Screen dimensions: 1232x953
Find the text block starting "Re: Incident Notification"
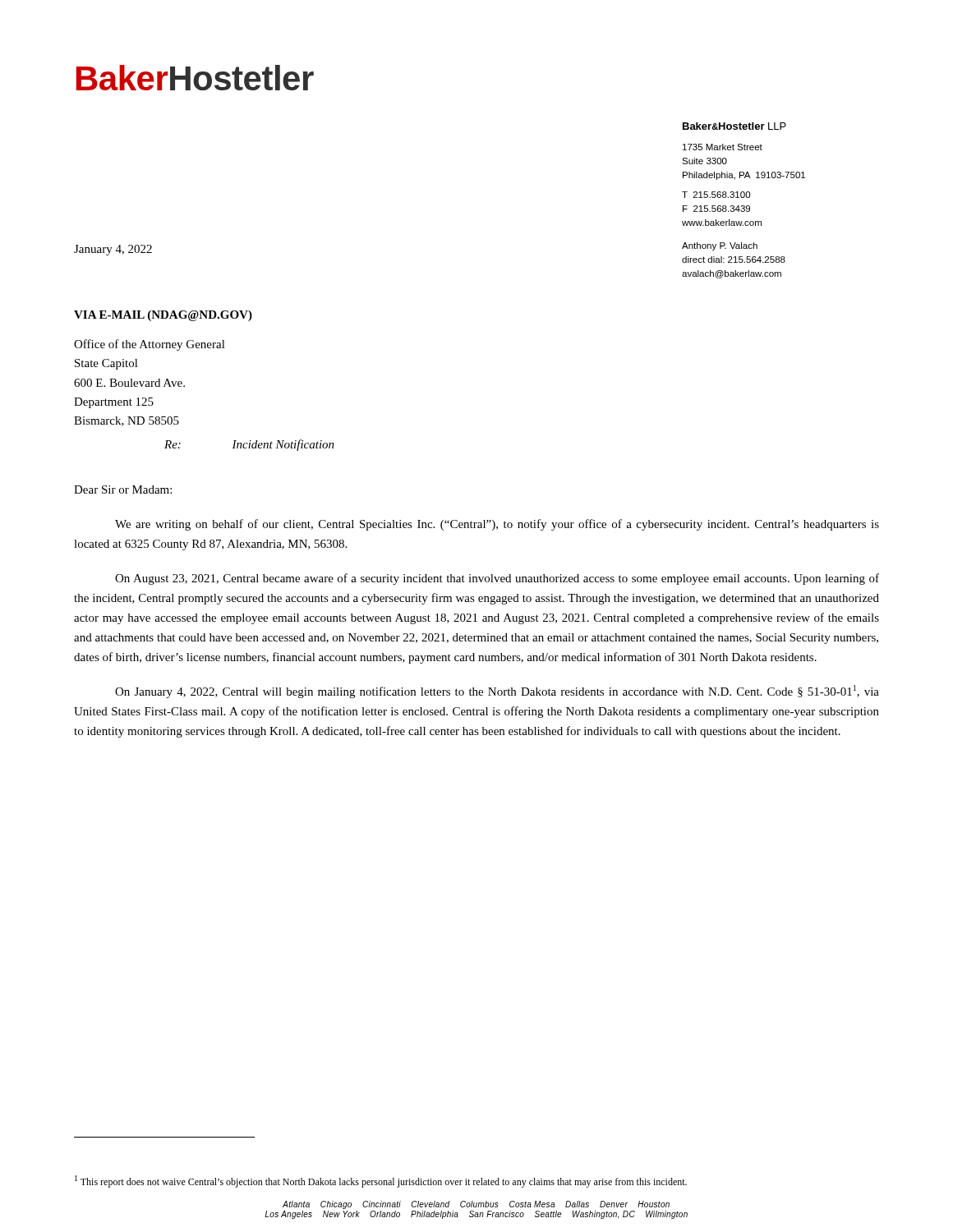click(x=249, y=445)
